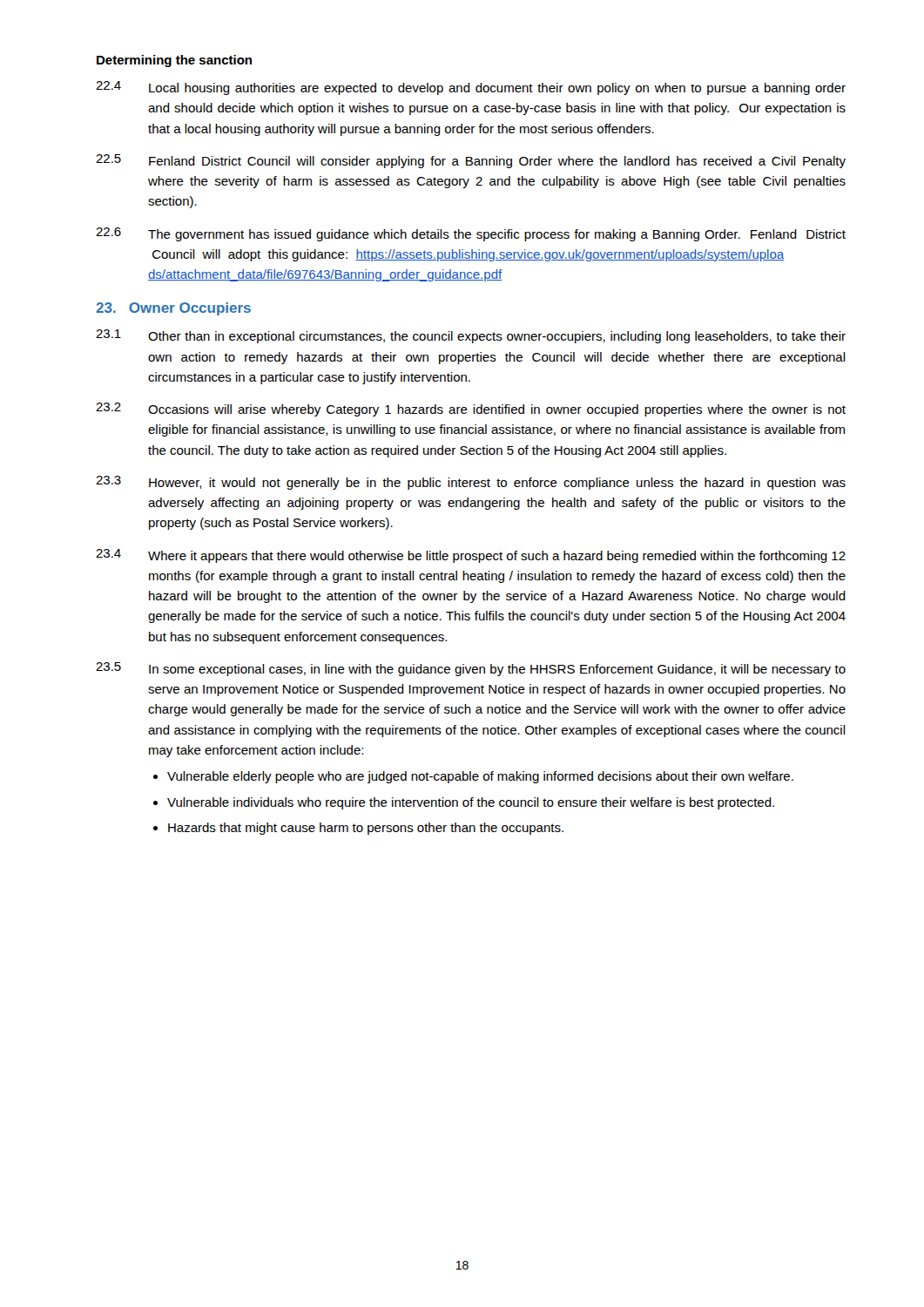Point to "23. Owner Occupiers"
Viewport: 924px width, 1307px height.
click(174, 308)
